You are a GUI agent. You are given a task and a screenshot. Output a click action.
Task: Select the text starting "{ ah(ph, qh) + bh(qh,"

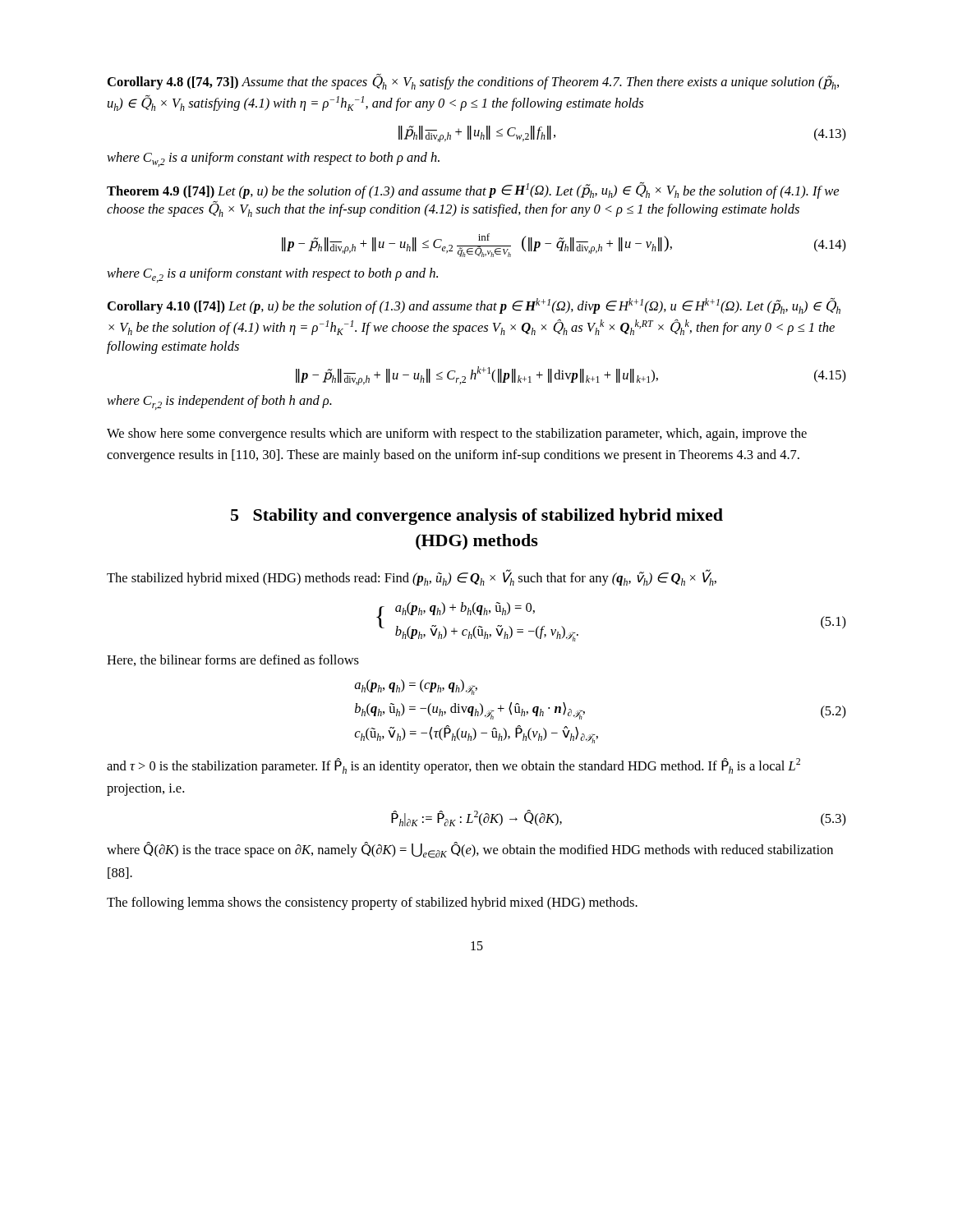[476, 626]
